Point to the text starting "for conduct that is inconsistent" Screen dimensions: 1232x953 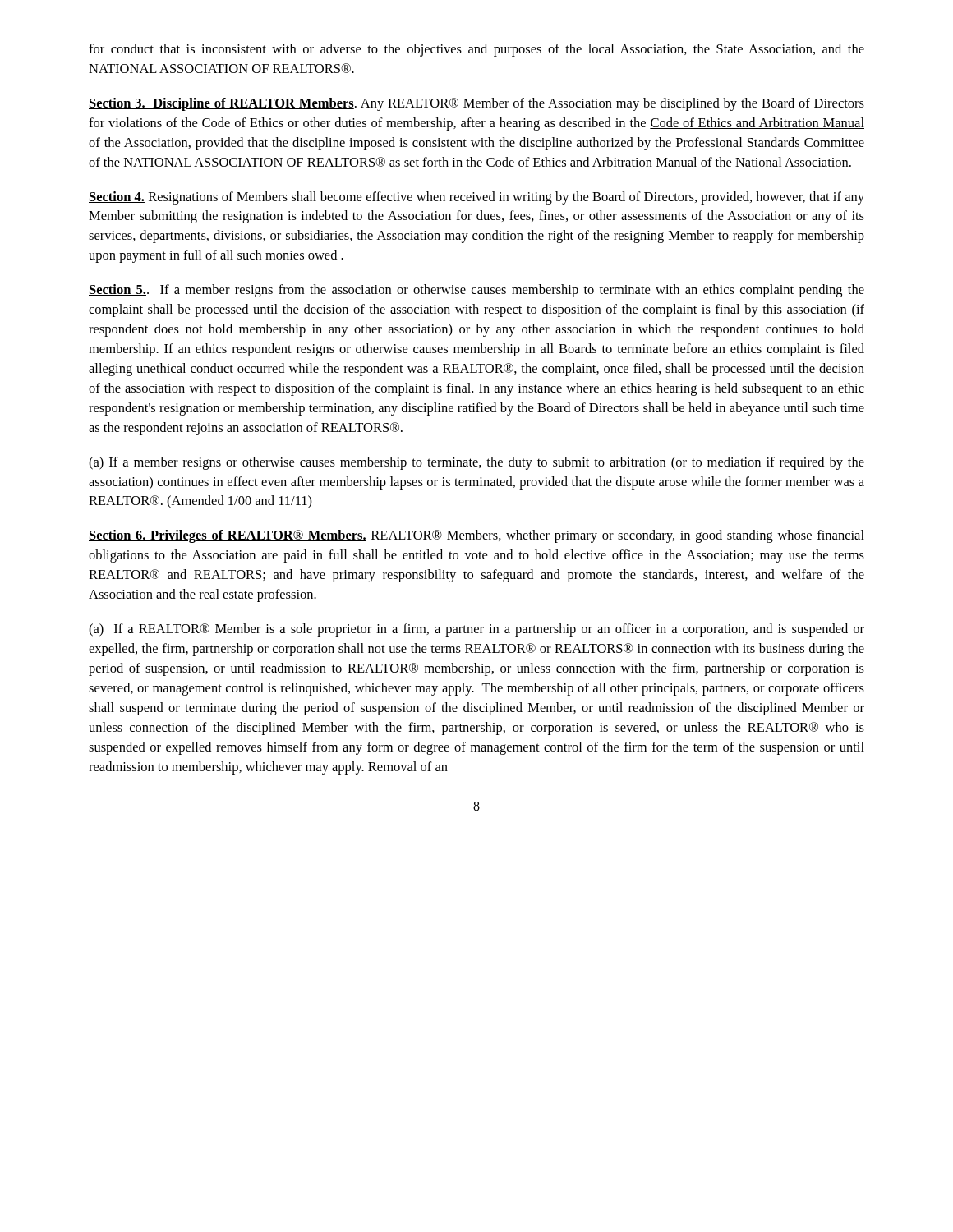(x=476, y=59)
